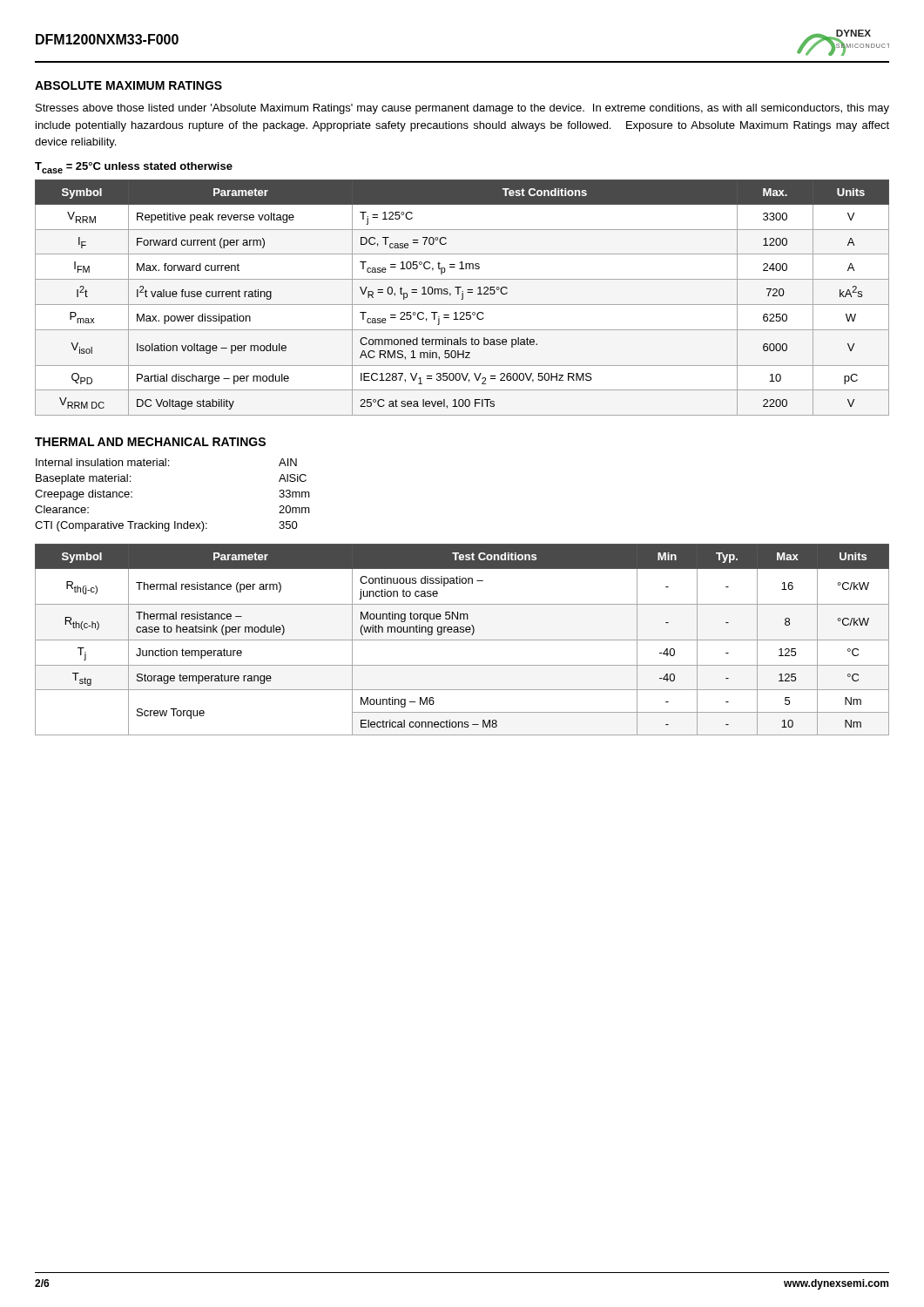924x1307 pixels.
Task: Locate the table with the text "T case = 25°C,"
Action: 462,298
